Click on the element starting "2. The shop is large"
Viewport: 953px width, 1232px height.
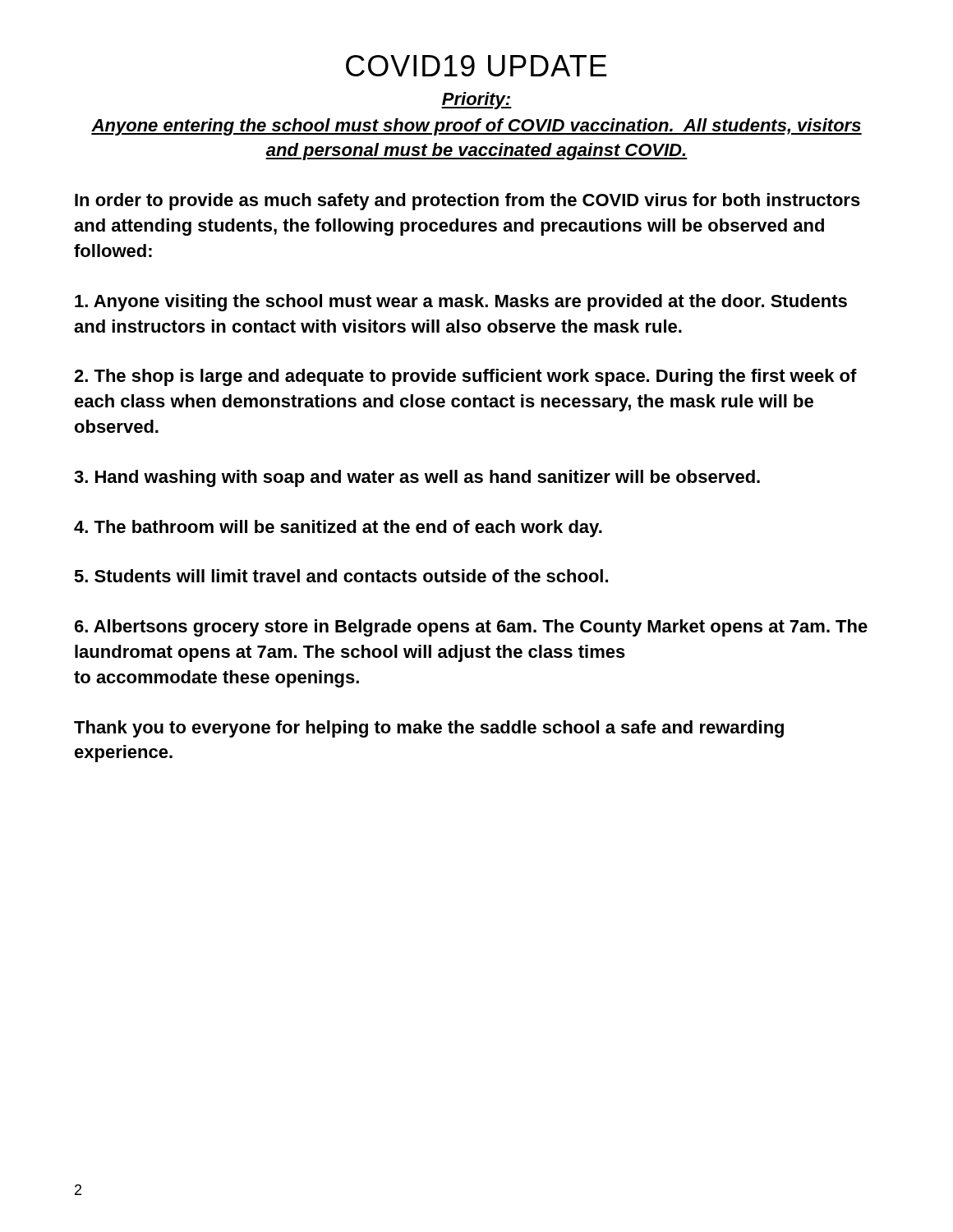pyautogui.click(x=465, y=401)
